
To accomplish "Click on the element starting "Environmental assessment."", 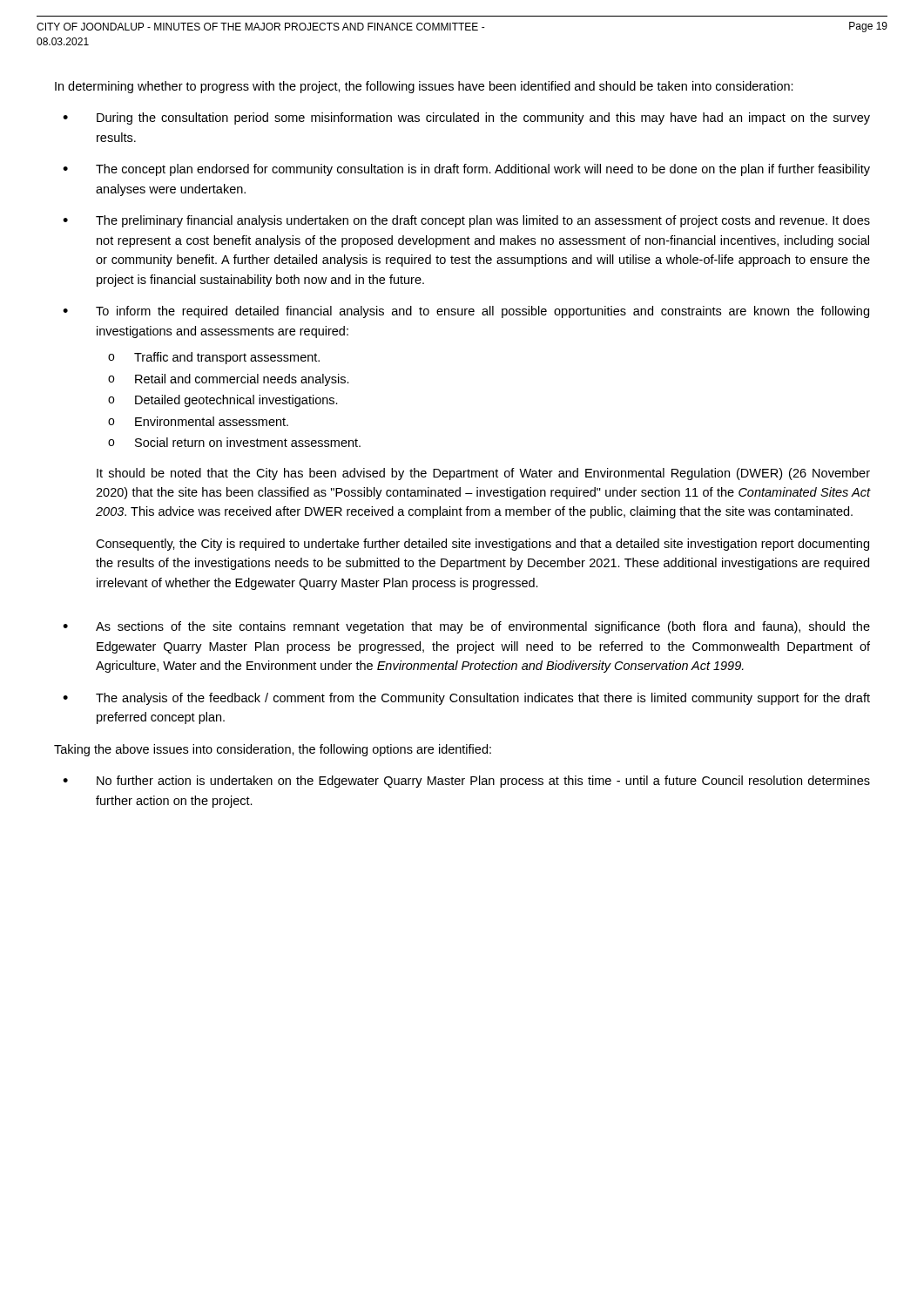I will click(212, 421).
